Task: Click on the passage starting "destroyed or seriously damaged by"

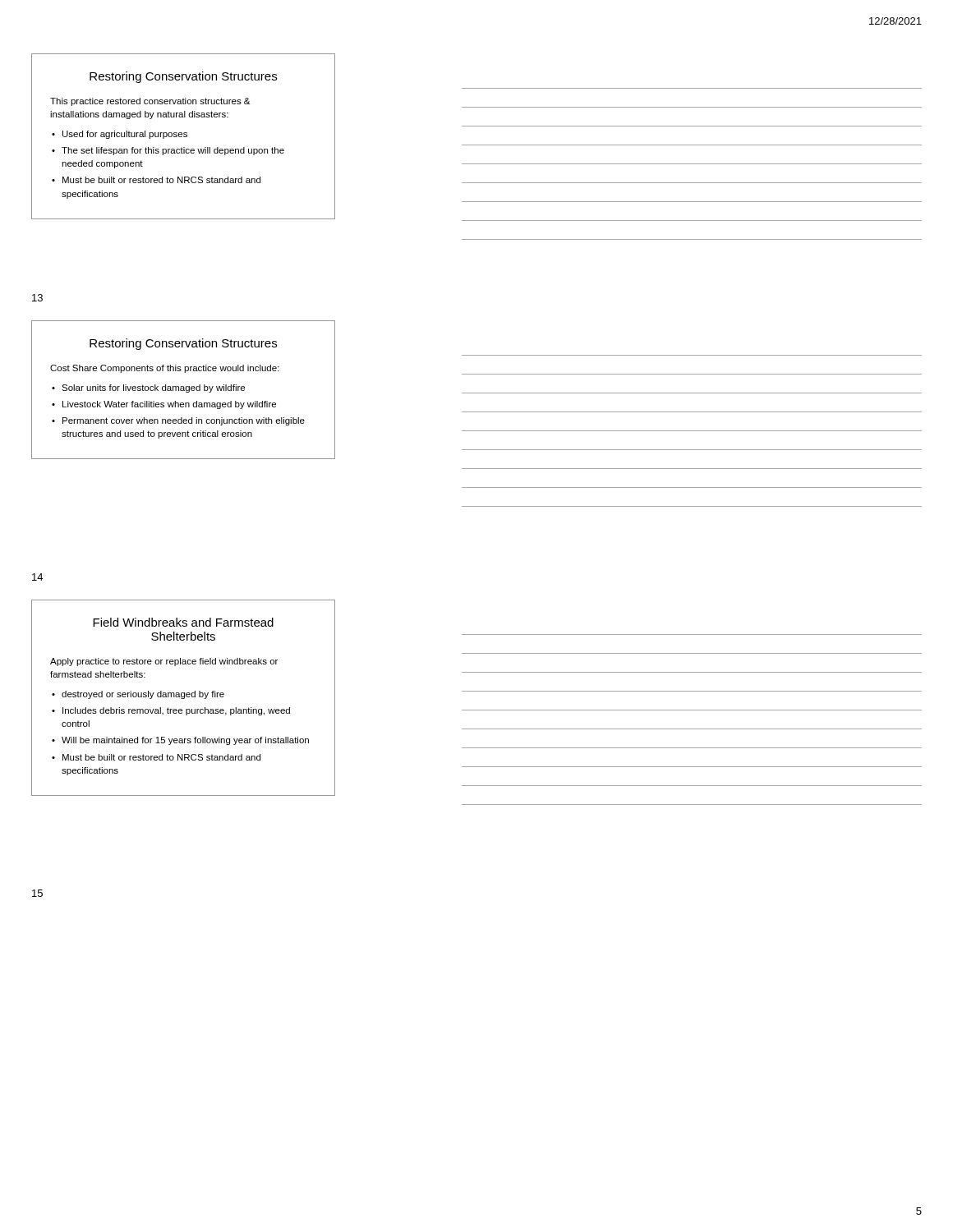Action: 143,694
